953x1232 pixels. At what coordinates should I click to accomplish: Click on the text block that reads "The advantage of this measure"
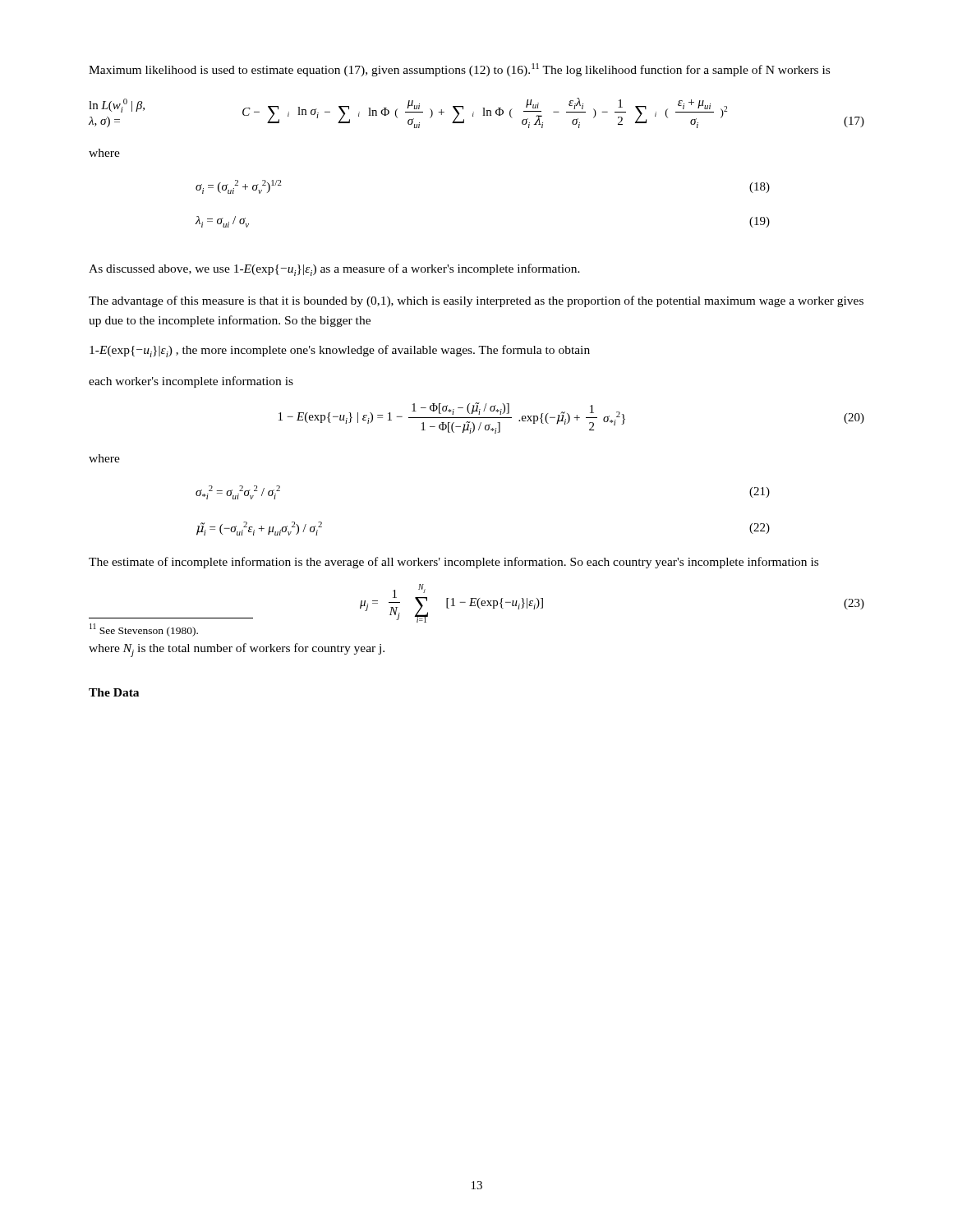[476, 310]
